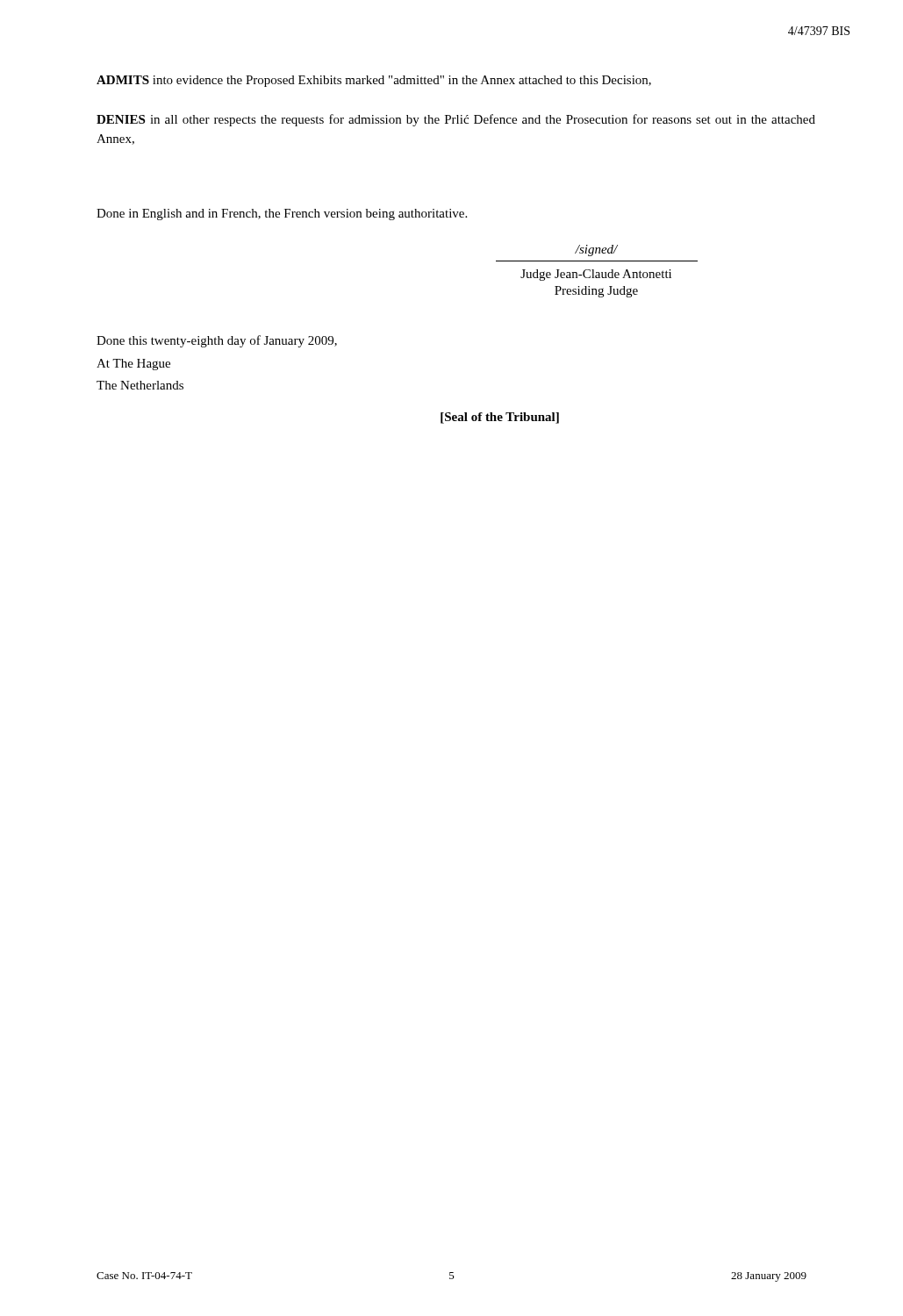Locate the text block that says "Done in English and in French, the"
The width and height of the screenshot is (903, 1316).
coord(282,213)
